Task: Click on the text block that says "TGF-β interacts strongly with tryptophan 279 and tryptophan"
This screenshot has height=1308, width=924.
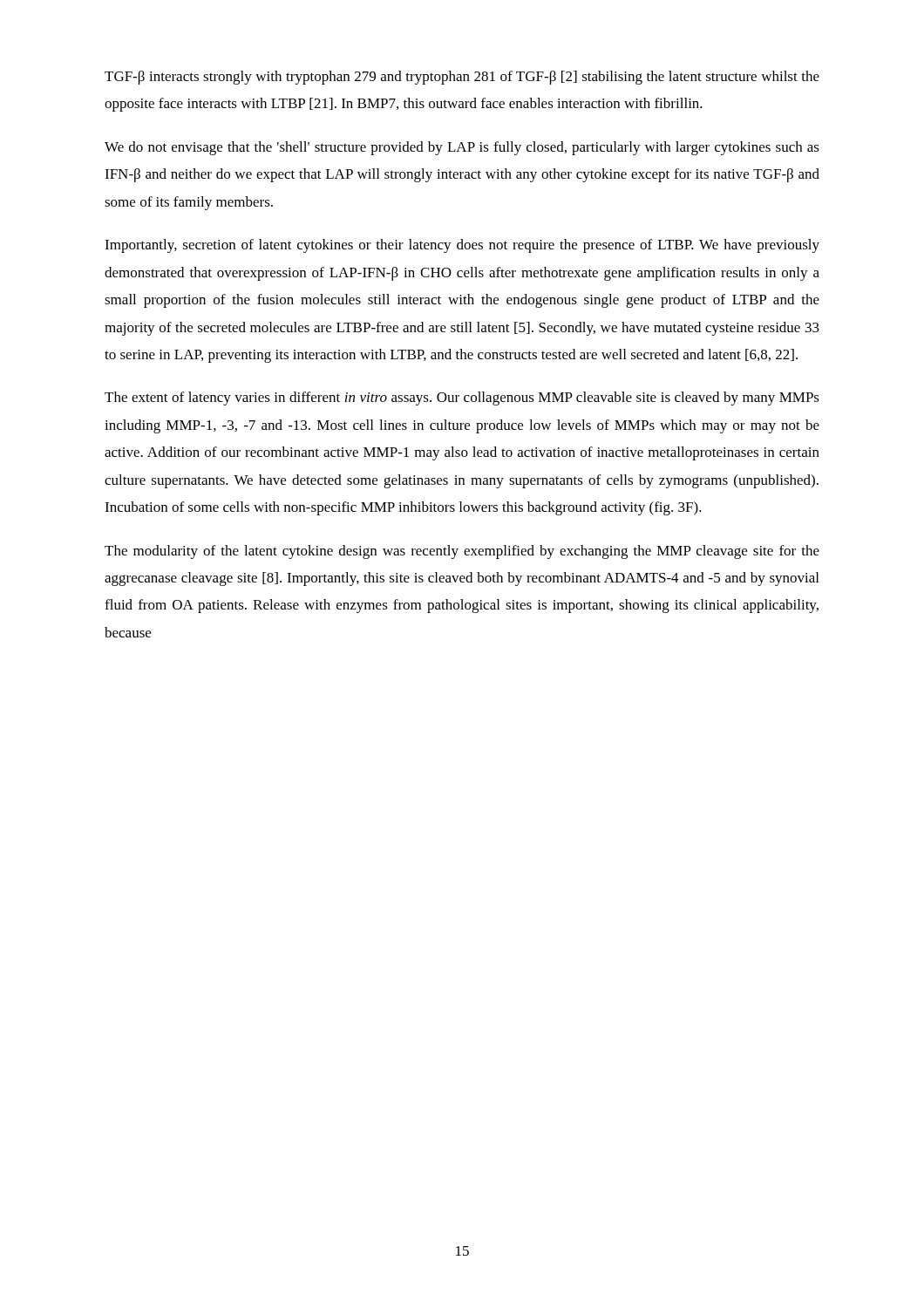Action: point(462,90)
